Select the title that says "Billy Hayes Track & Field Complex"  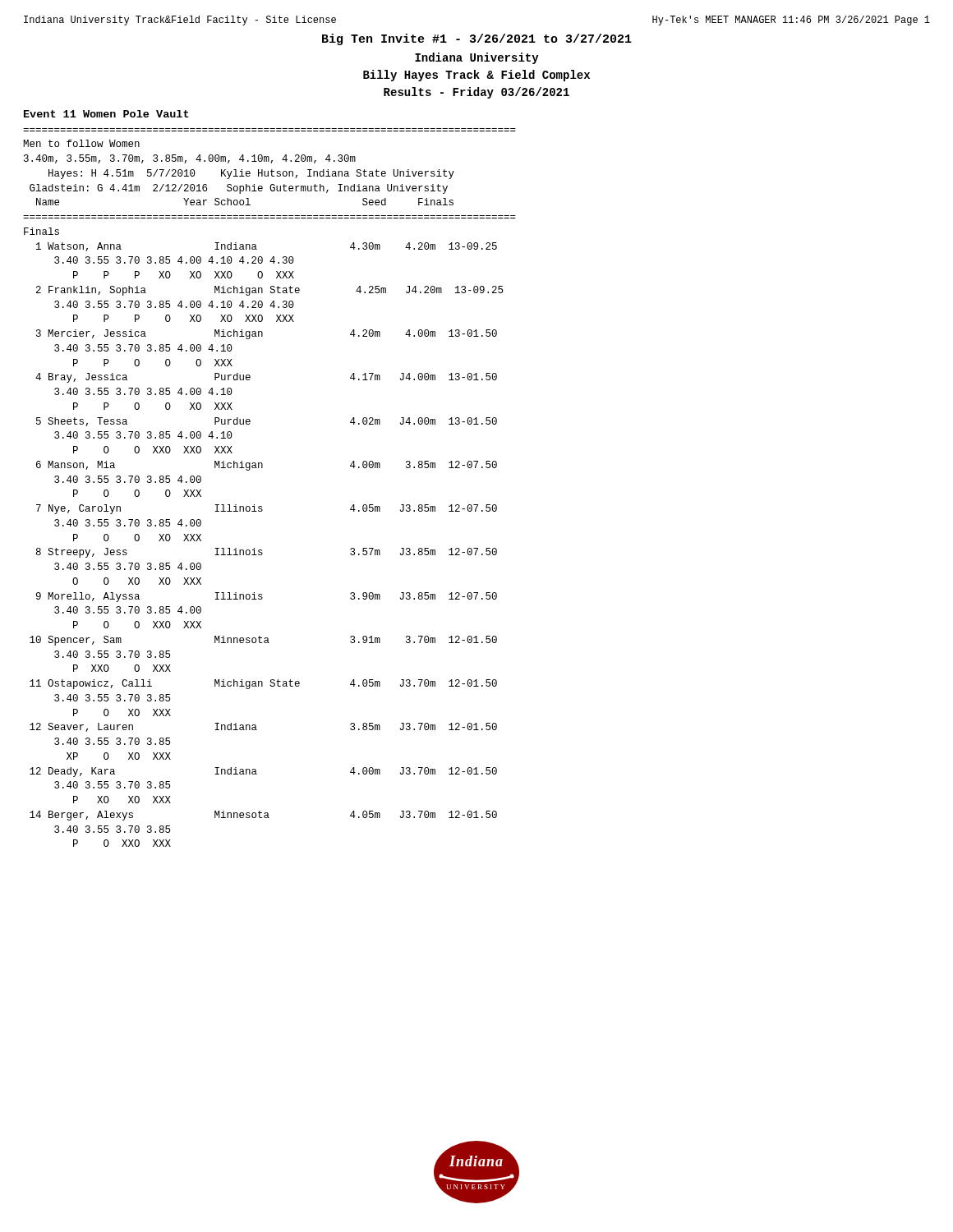[476, 75]
